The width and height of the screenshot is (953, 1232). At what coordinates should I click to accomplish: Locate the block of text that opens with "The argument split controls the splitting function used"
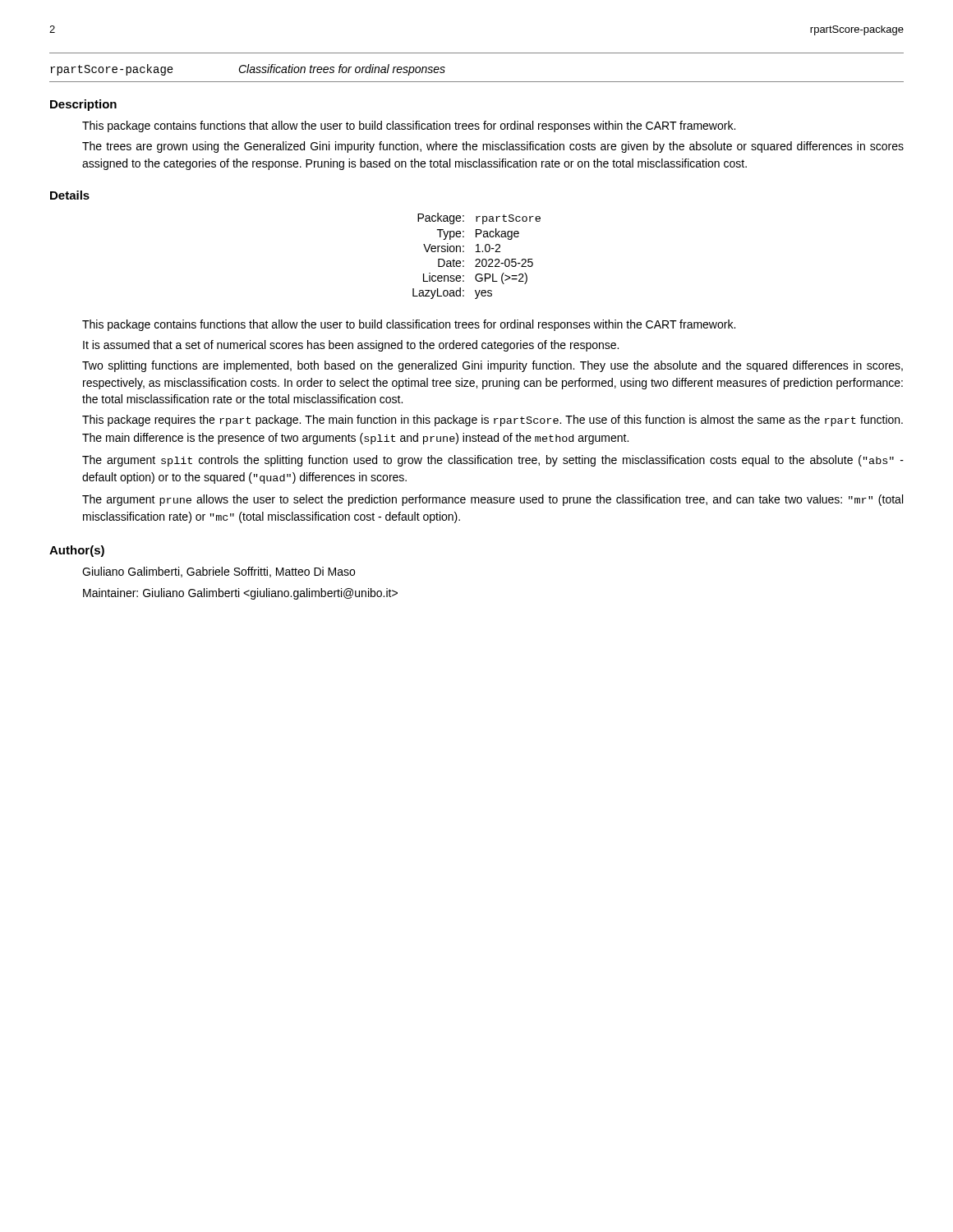(x=493, y=469)
